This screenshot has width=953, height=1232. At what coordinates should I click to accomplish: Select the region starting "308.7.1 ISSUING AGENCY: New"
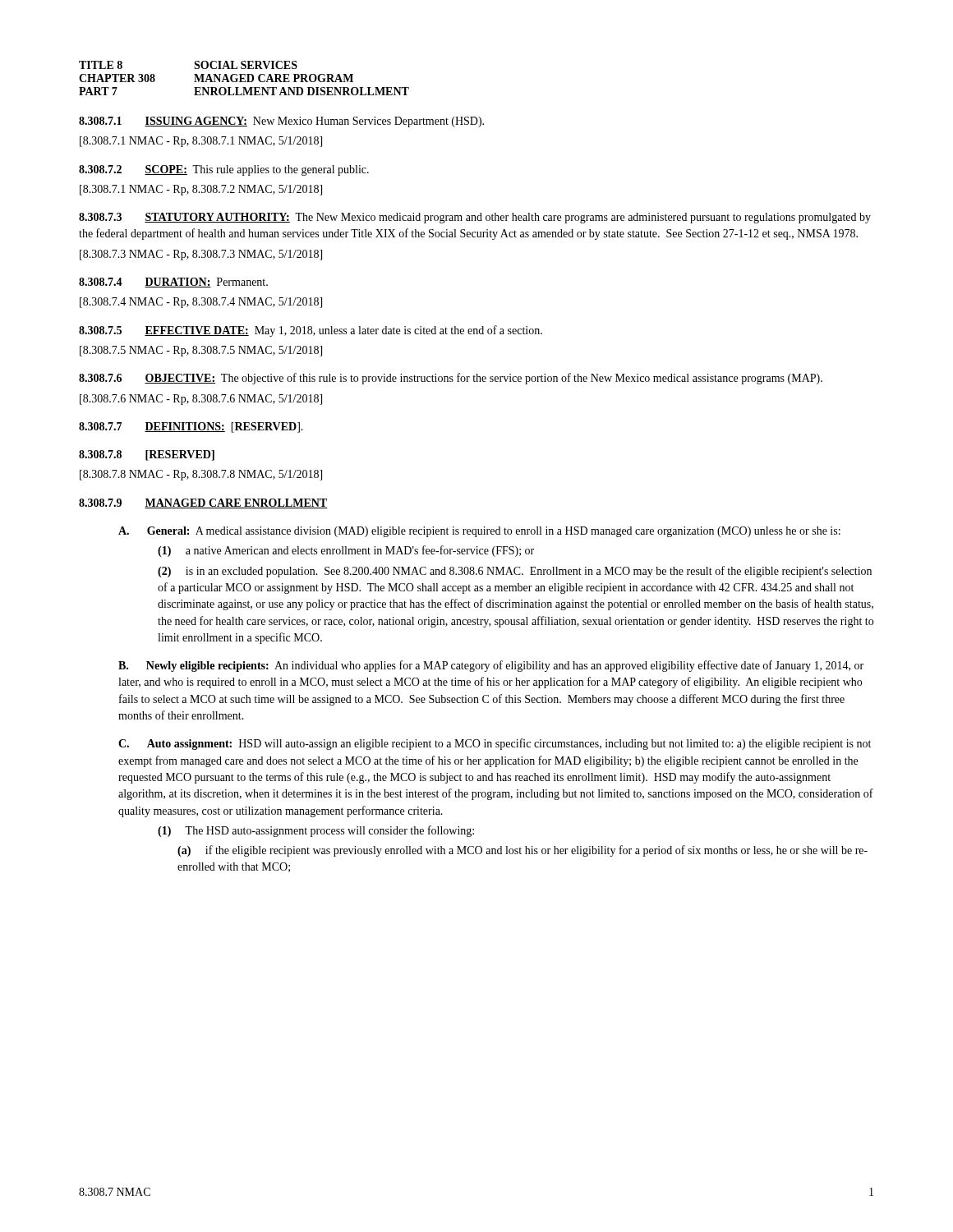[476, 132]
